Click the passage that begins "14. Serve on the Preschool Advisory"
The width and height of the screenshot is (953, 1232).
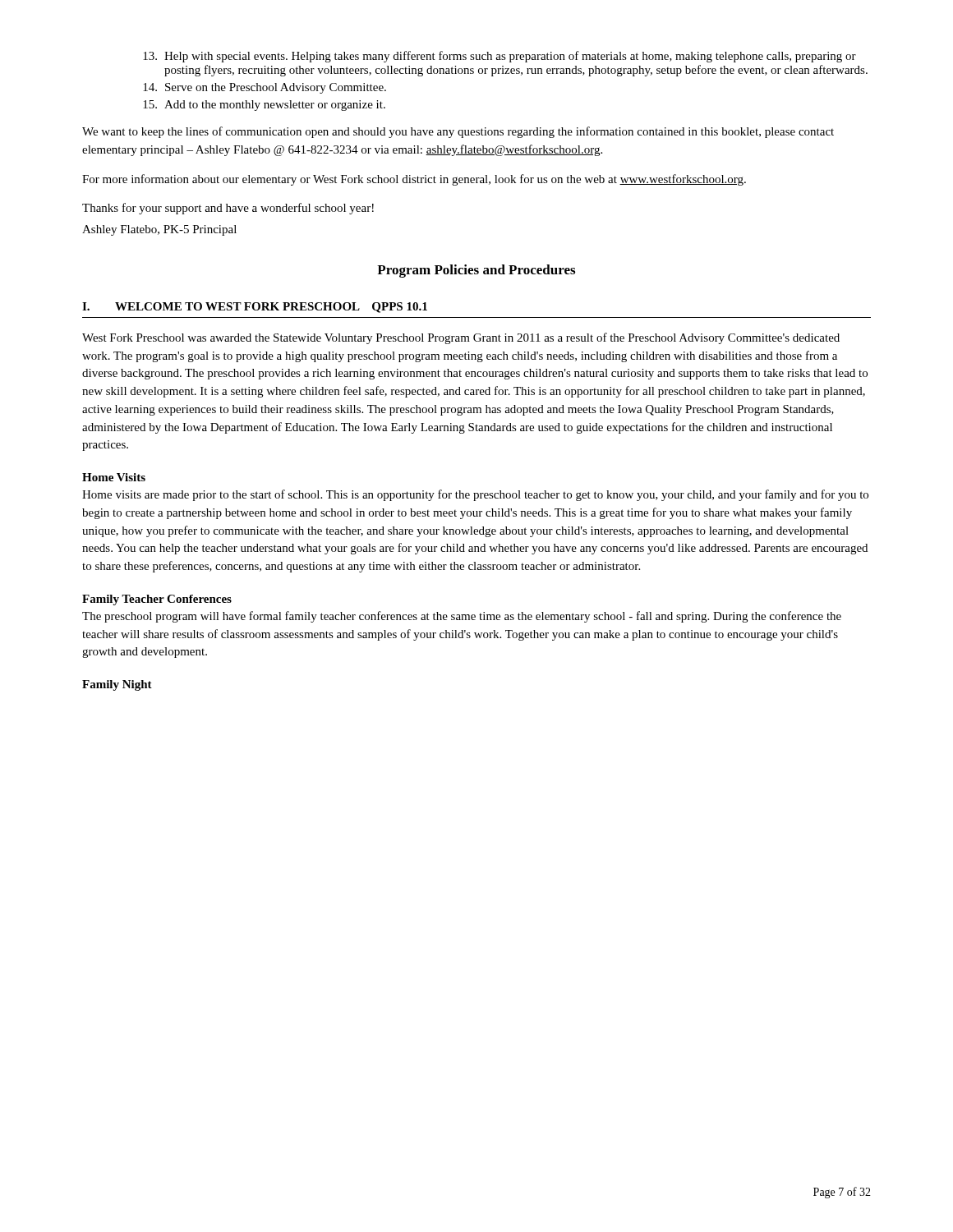click(265, 88)
